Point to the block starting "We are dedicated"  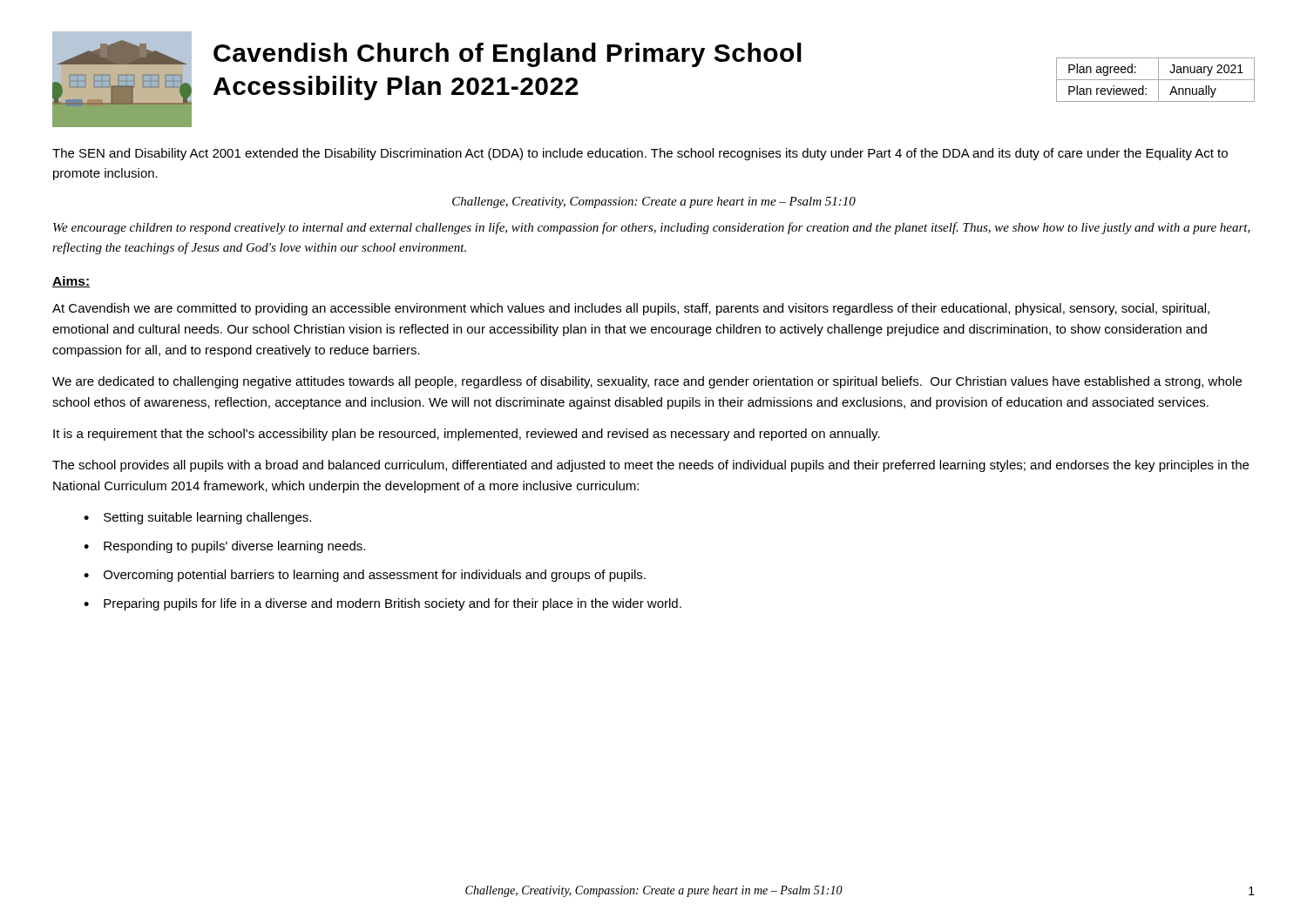pos(647,391)
